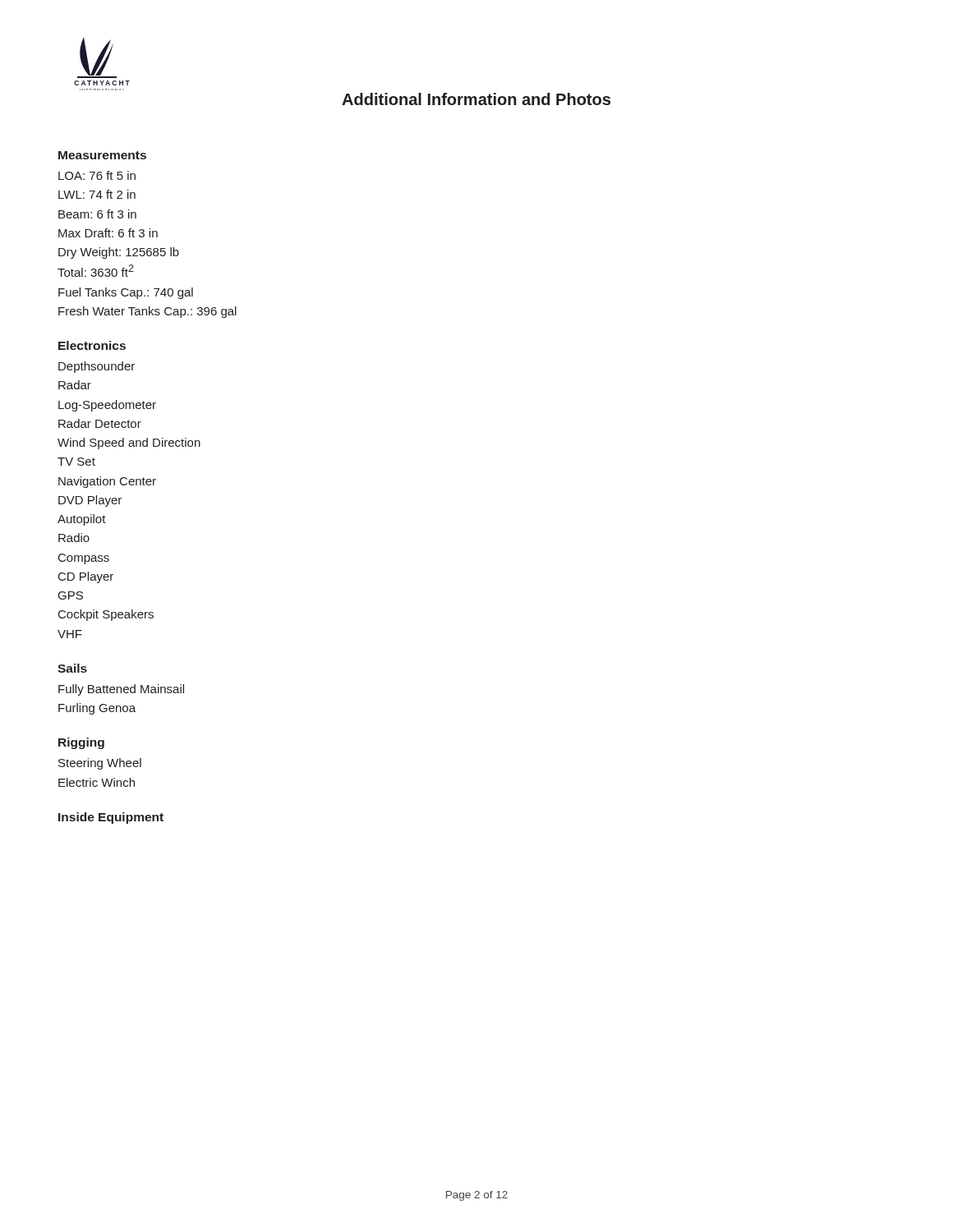Select the list item containing "Beam: 6 ft"

coord(97,214)
